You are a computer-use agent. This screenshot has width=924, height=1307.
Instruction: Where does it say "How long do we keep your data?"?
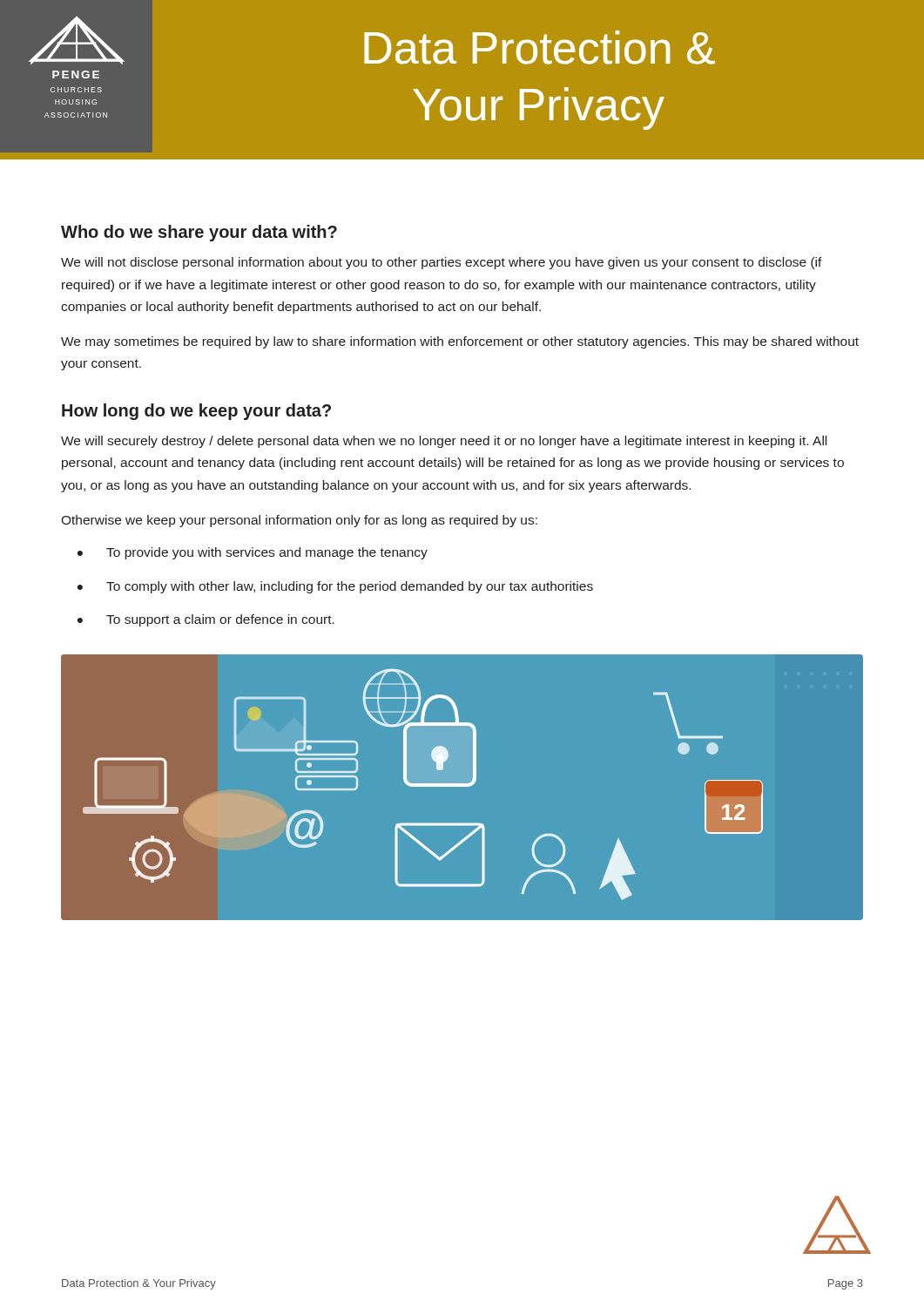coord(196,410)
